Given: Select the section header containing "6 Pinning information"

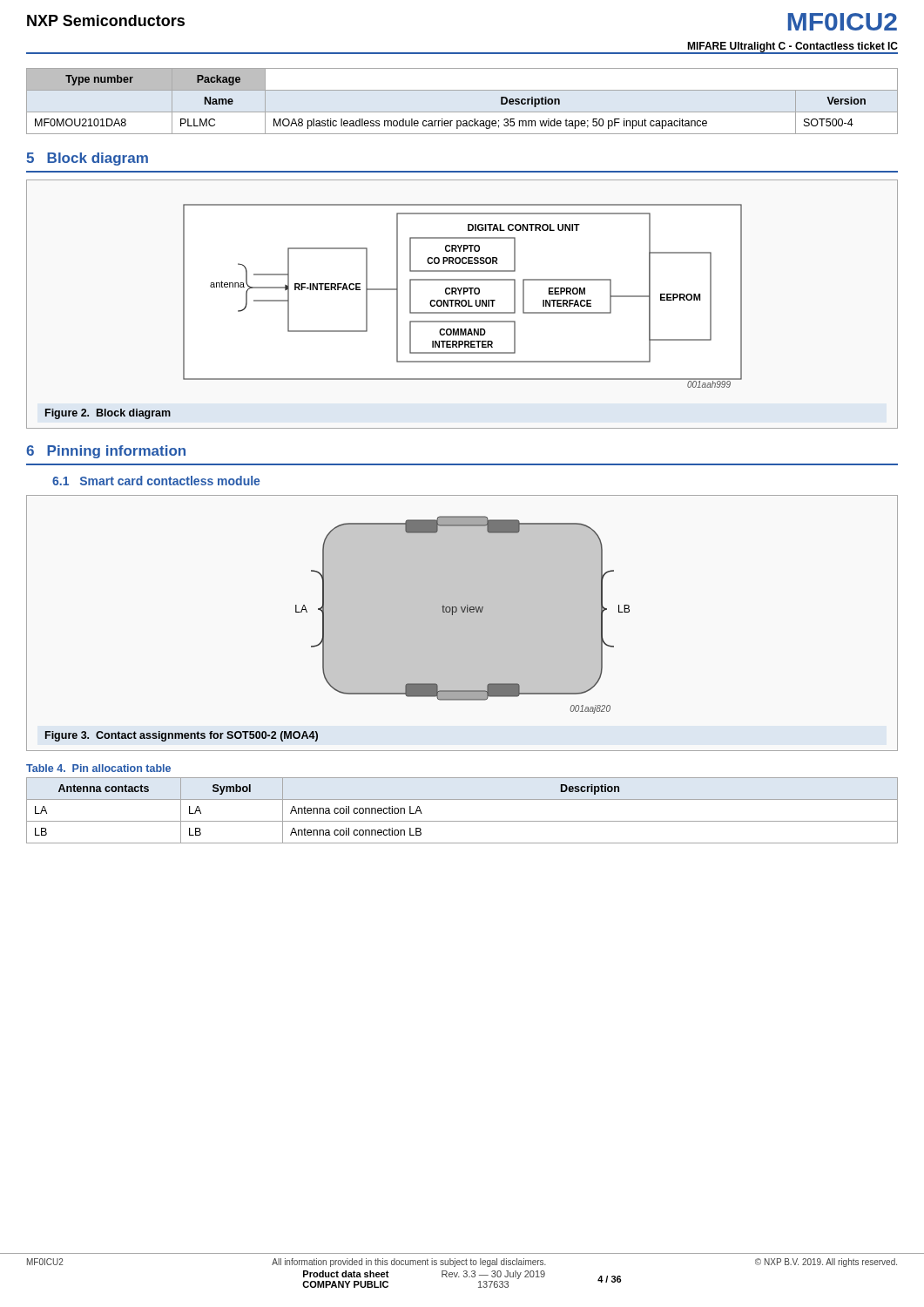Looking at the screenshot, I should [462, 454].
